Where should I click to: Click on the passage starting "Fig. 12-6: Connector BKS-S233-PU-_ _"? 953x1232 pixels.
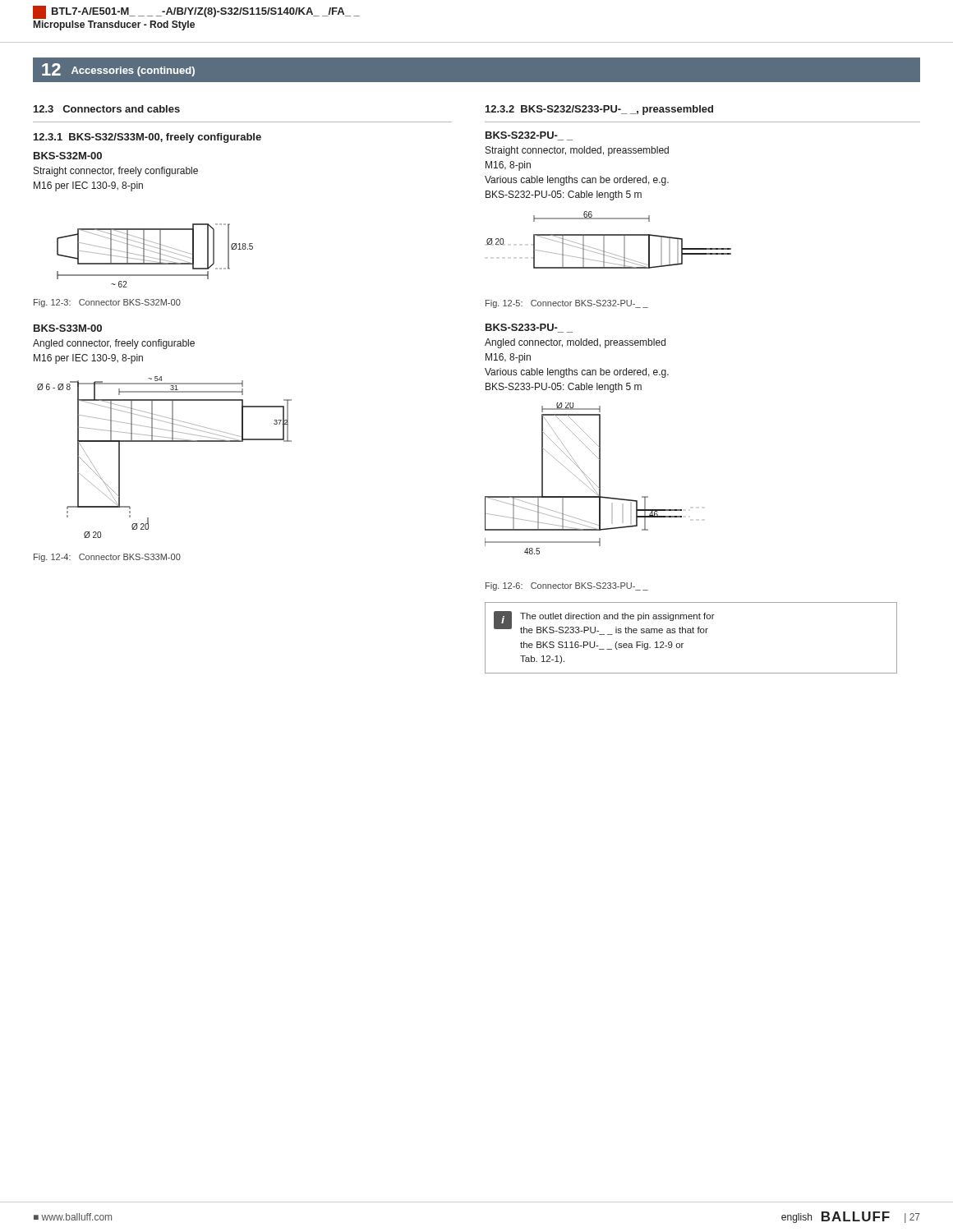(x=566, y=586)
